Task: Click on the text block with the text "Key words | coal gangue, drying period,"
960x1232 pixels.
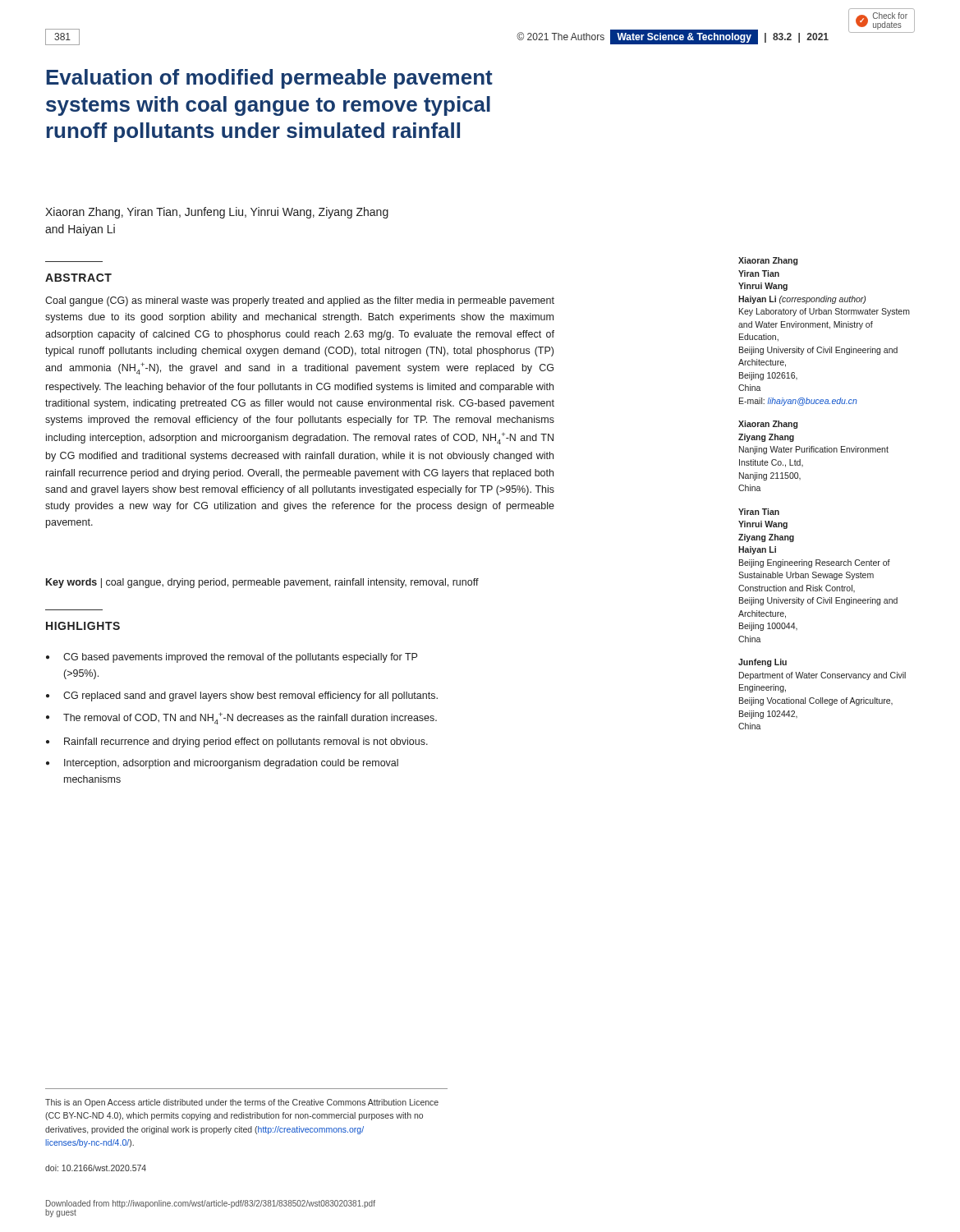Action: pos(262,582)
